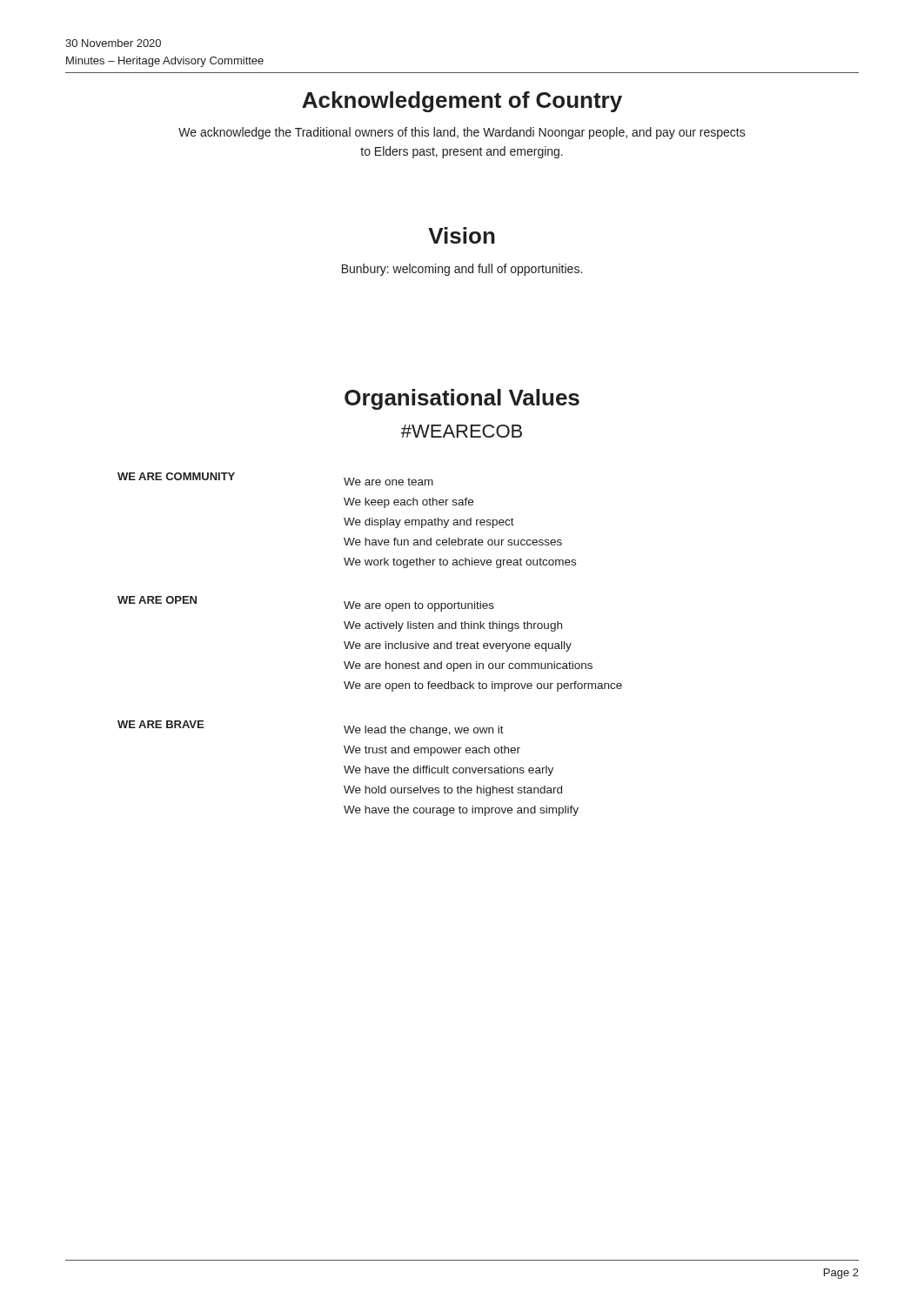
Task: Navigate to the text block starting "Acknowledgement of Country"
Action: (x=462, y=100)
